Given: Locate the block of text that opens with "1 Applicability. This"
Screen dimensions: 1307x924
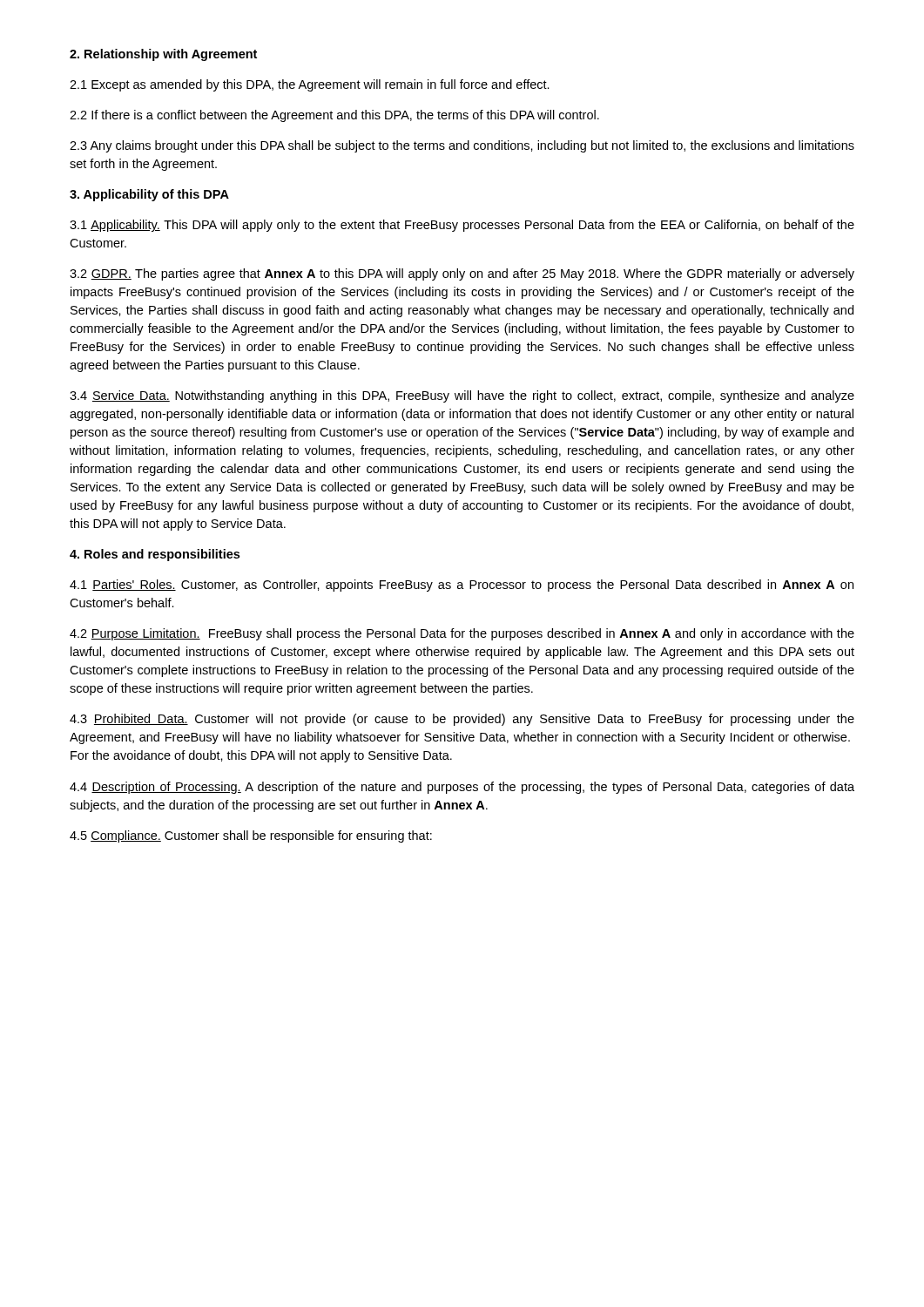Looking at the screenshot, I should coord(462,234).
